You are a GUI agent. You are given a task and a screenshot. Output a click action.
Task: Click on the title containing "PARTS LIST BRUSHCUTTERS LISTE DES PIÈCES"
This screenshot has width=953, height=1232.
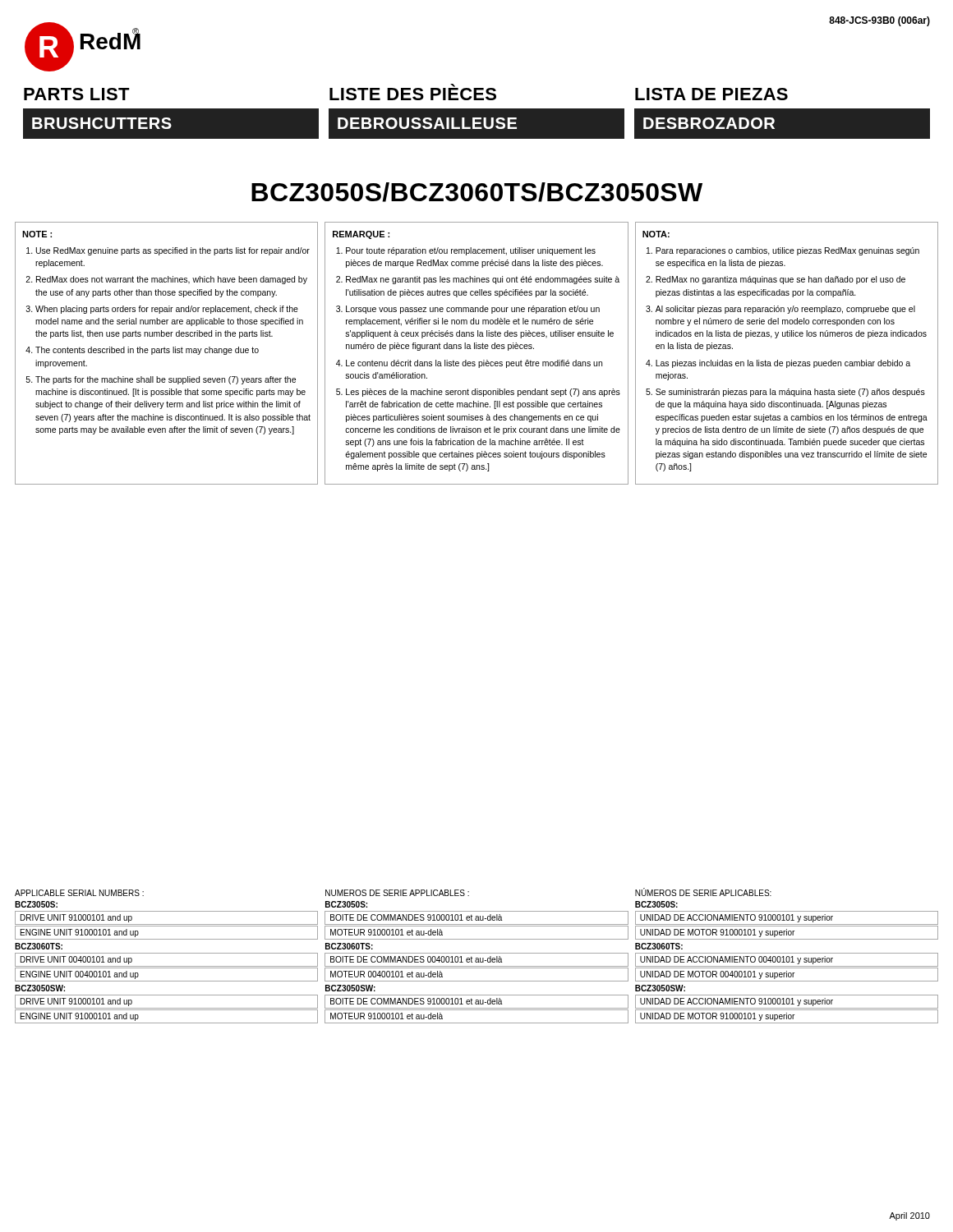pos(476,111)
